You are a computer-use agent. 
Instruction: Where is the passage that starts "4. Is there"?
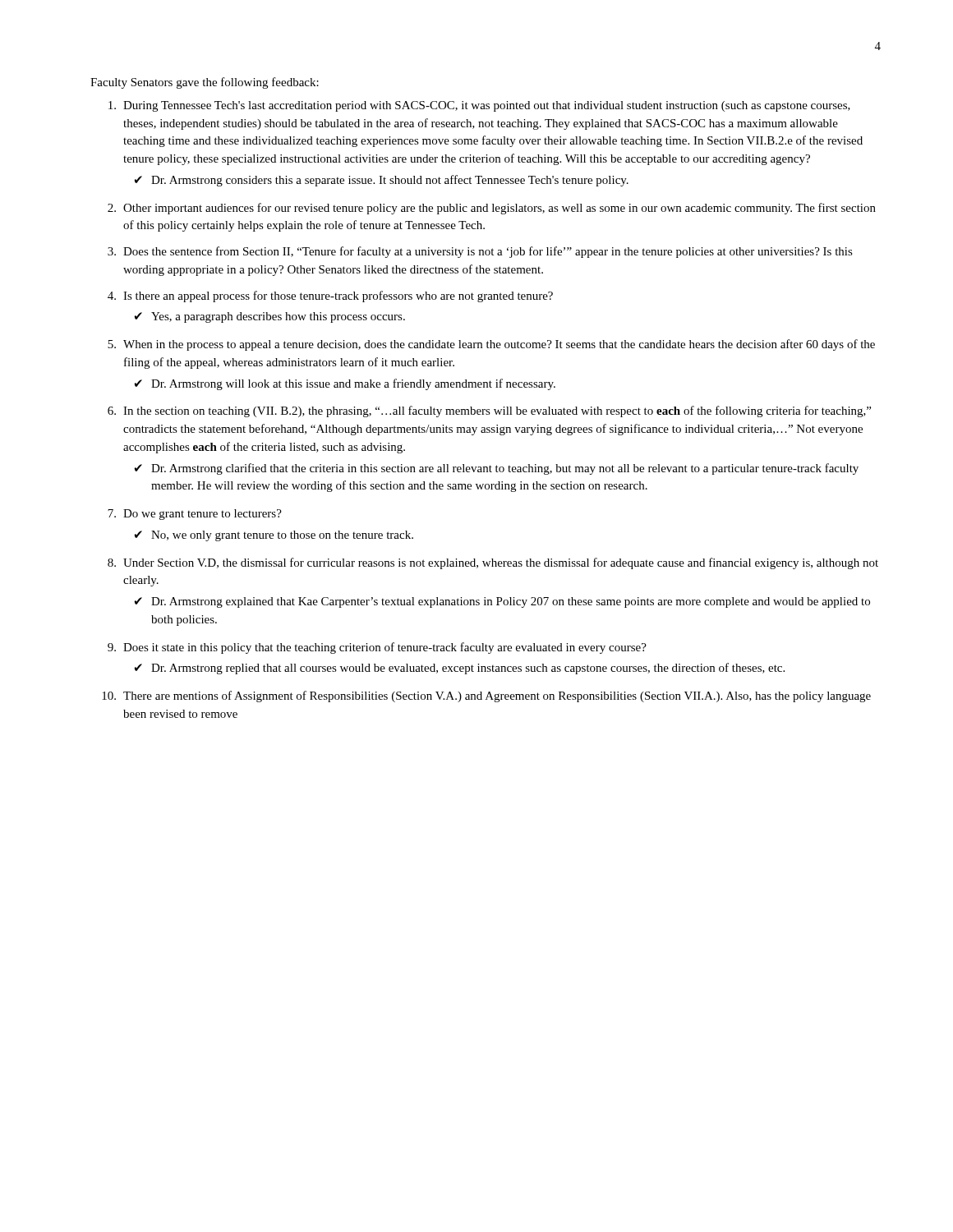[x=486, y=307]
